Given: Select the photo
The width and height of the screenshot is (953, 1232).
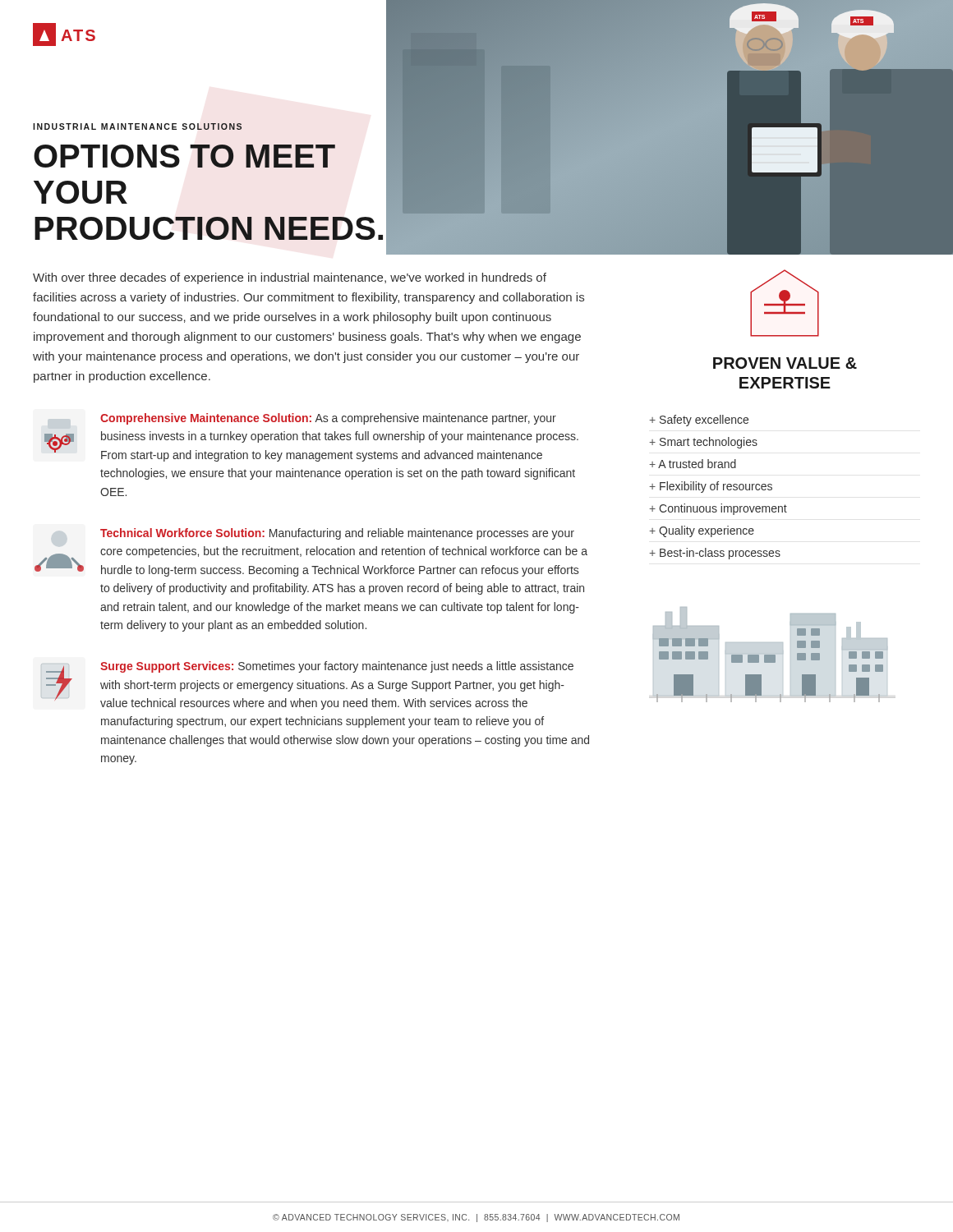Looking at the screenshot, I should coord(670,127).
